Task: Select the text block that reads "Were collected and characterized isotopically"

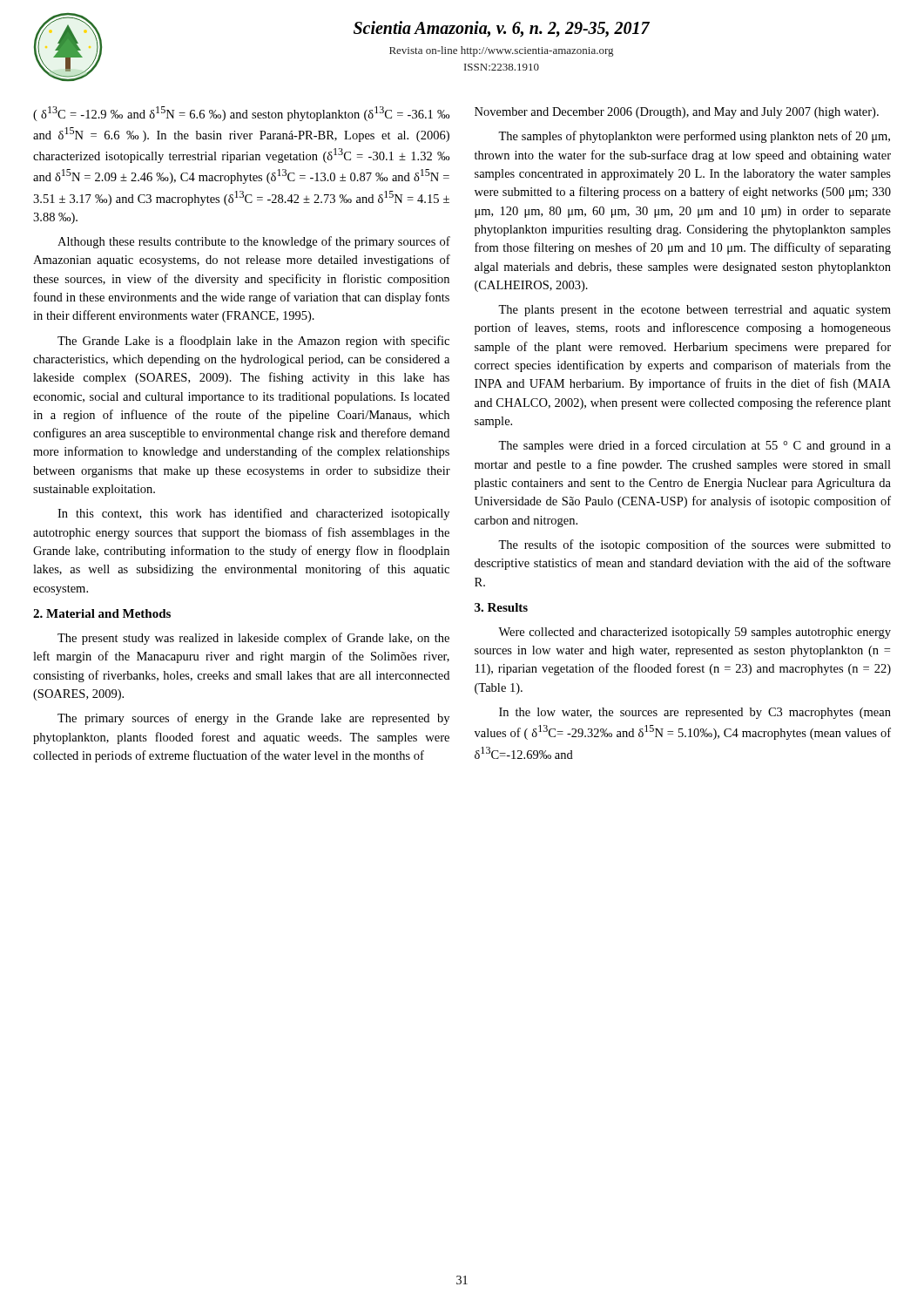Action: (x=683, y=660)
